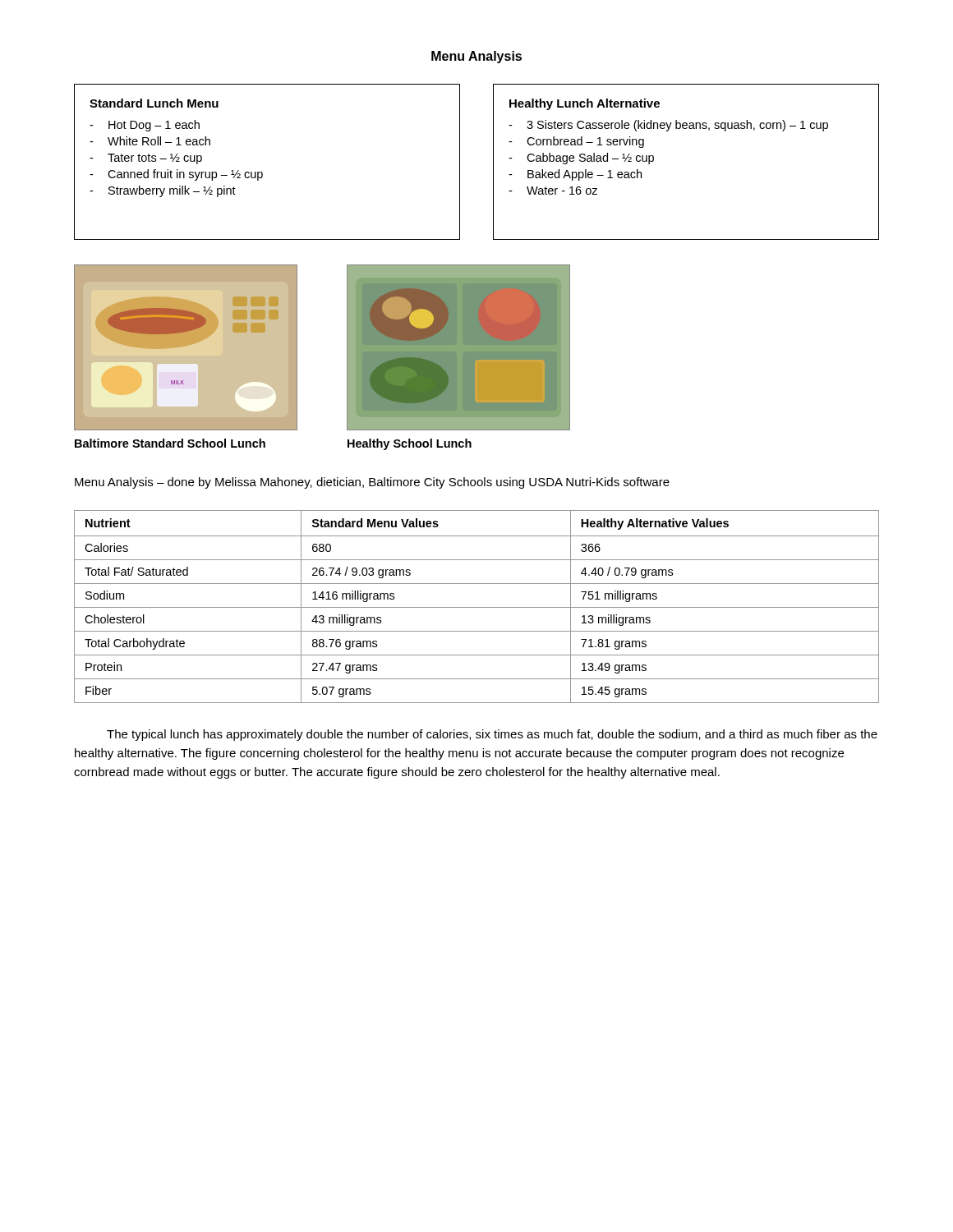Find the element starting "-Strawberry milk –"
The height and width of the screenshot is (1232, 953).
(162, 191)
